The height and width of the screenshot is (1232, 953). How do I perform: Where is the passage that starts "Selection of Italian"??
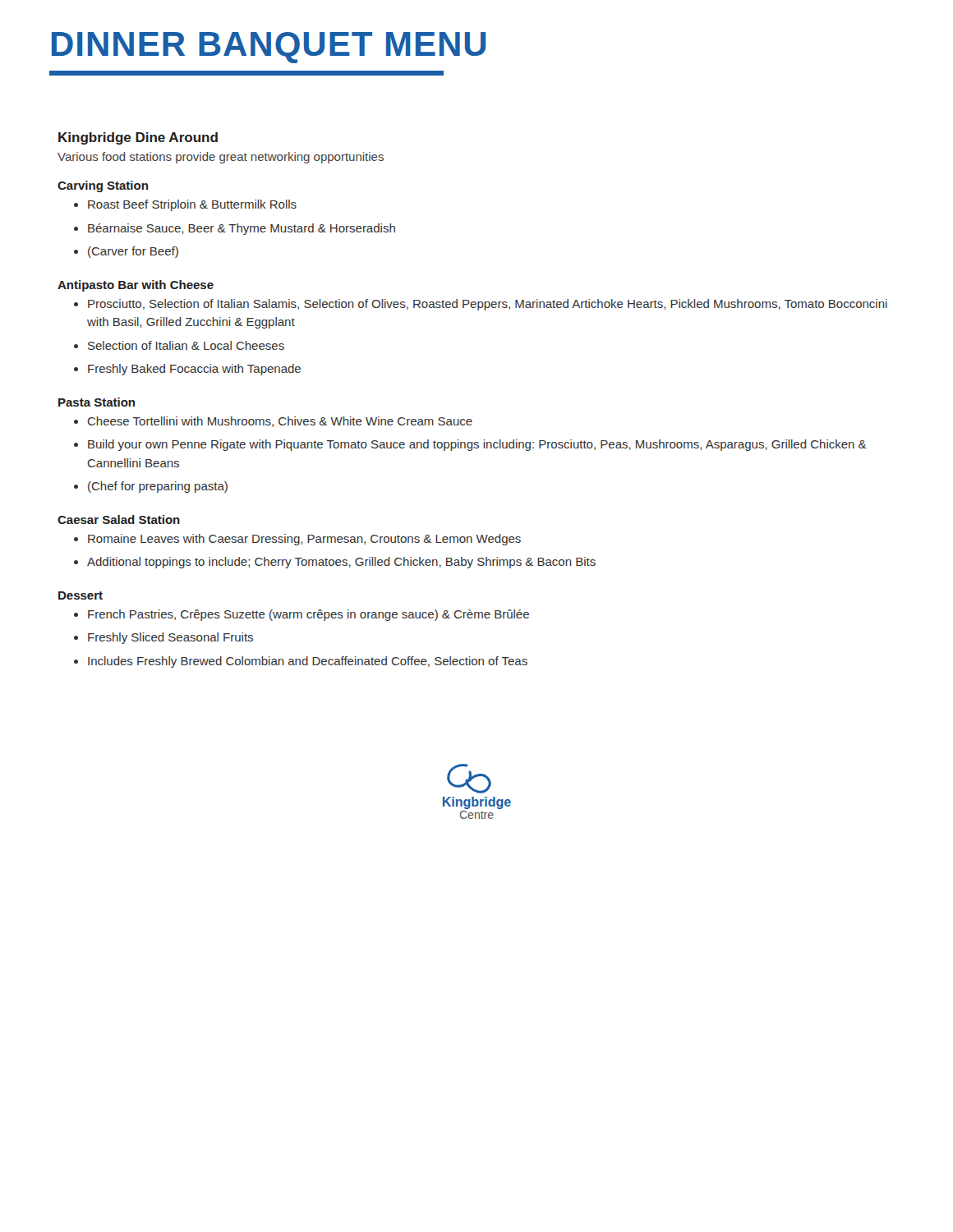click(186, 345)
